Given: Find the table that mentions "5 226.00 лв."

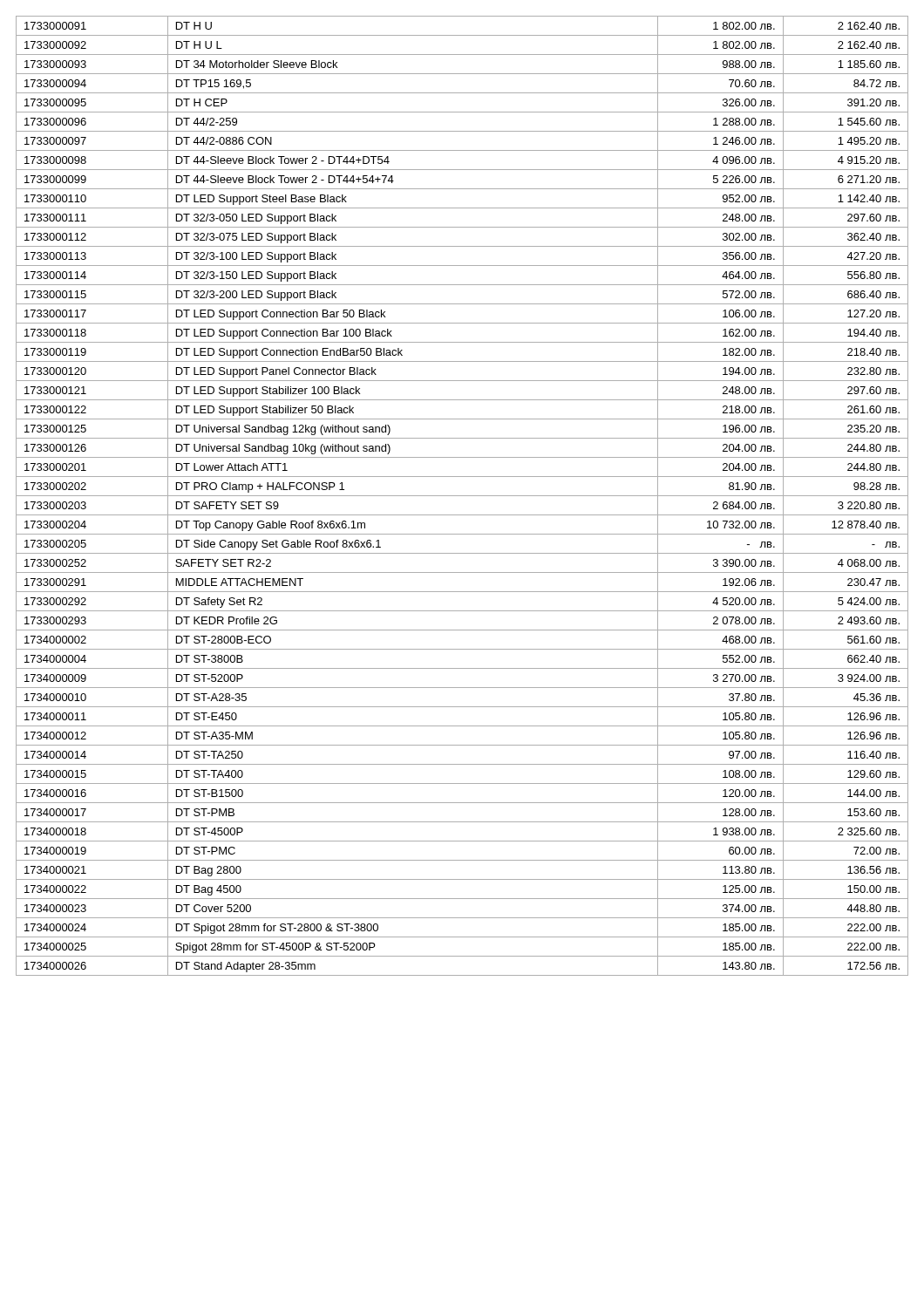Looking at the screenshot, I should tap(462, 496).
